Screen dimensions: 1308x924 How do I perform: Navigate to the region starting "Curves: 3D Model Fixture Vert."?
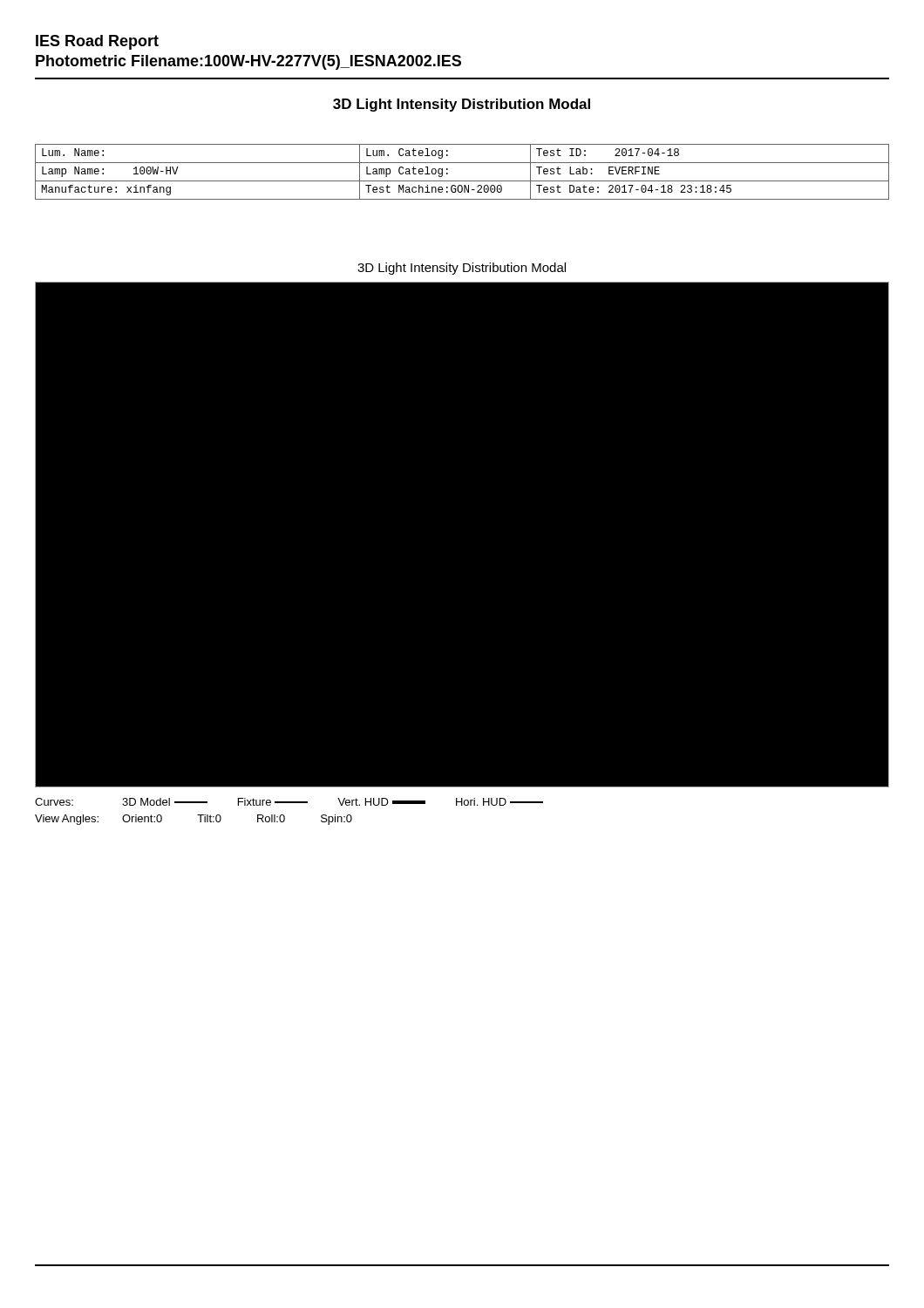click(x=462, y=810)
